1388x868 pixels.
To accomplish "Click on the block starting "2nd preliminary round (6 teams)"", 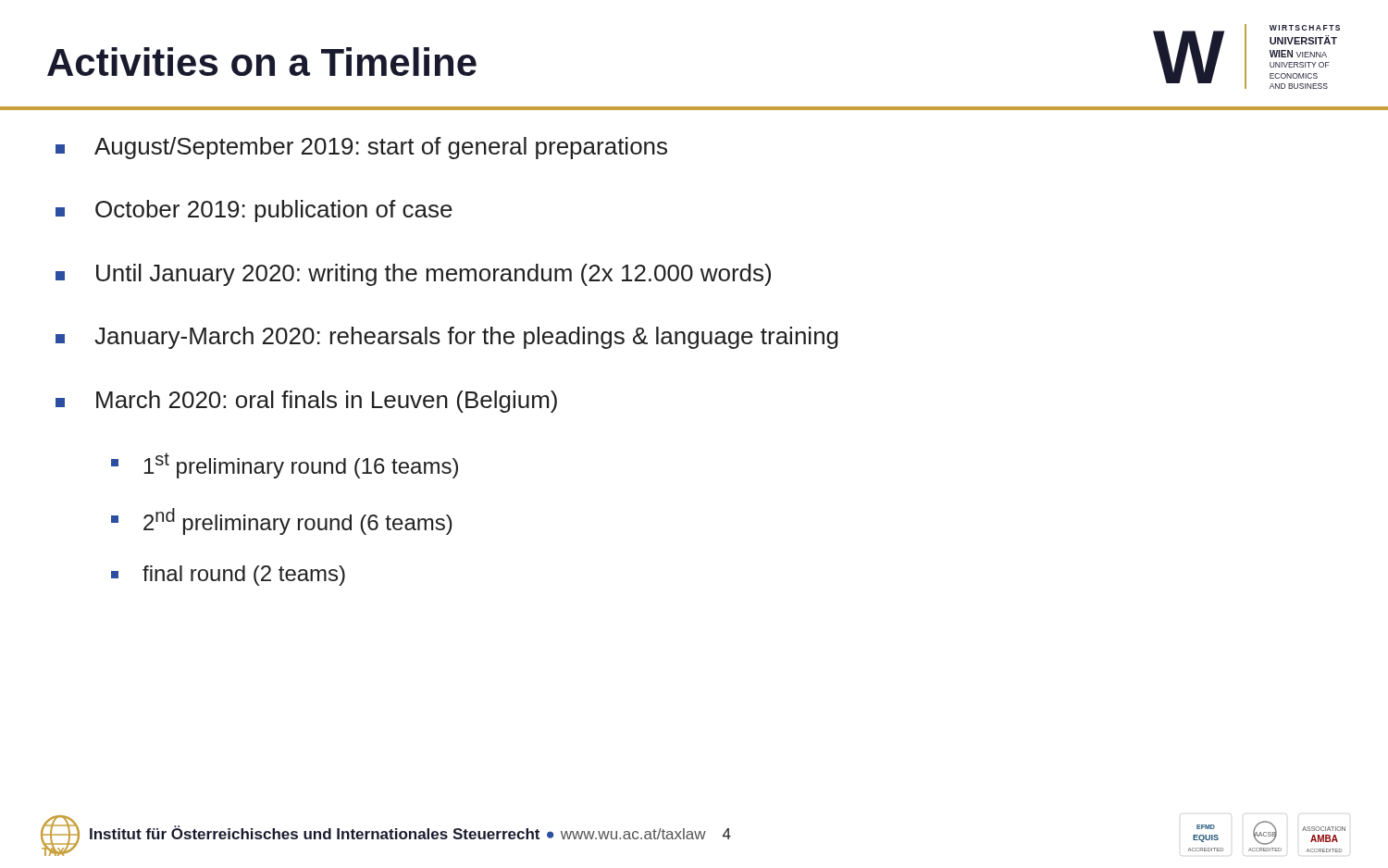I will coord(282,521).
